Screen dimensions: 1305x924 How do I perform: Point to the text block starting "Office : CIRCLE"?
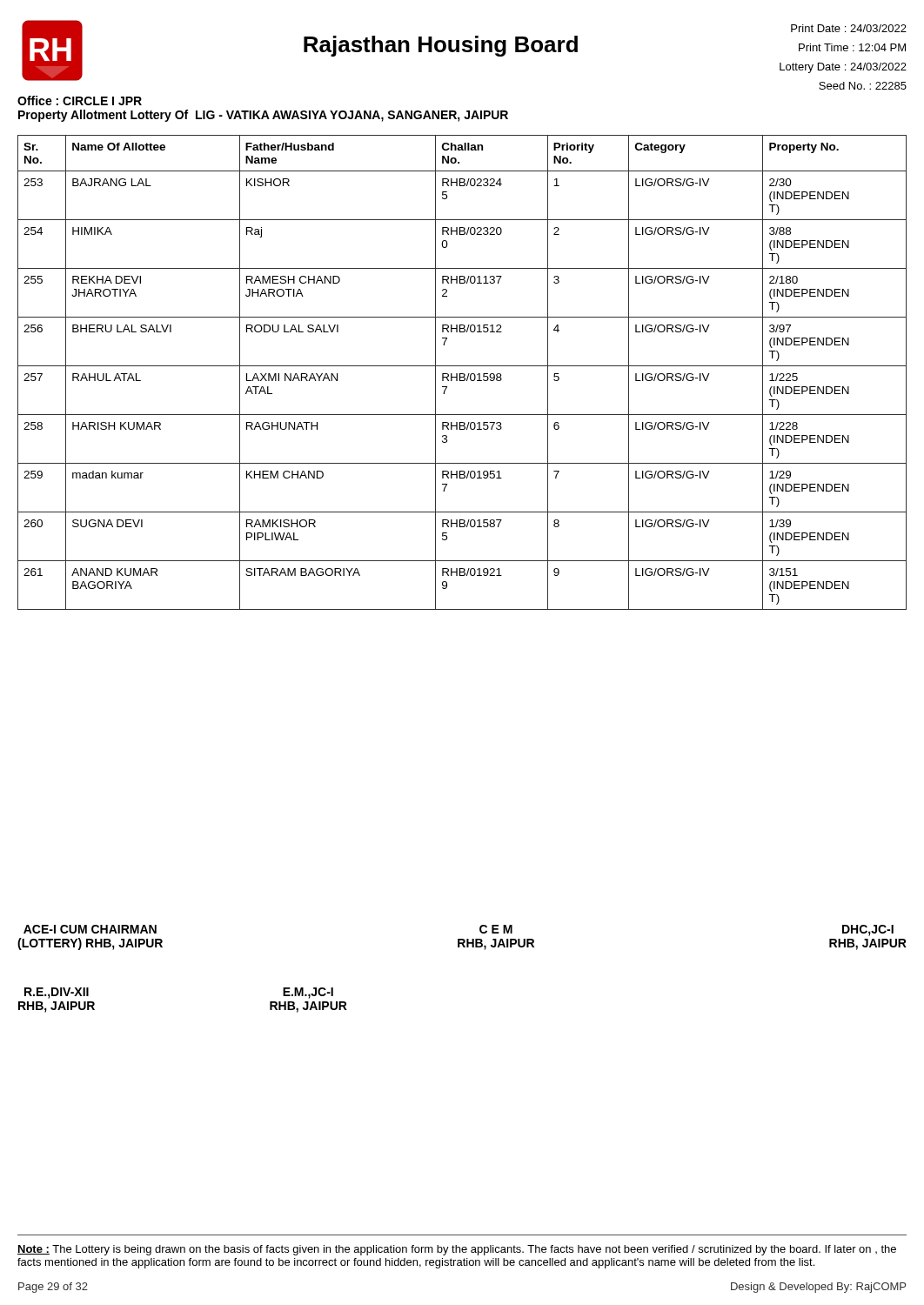coord(263,108)
